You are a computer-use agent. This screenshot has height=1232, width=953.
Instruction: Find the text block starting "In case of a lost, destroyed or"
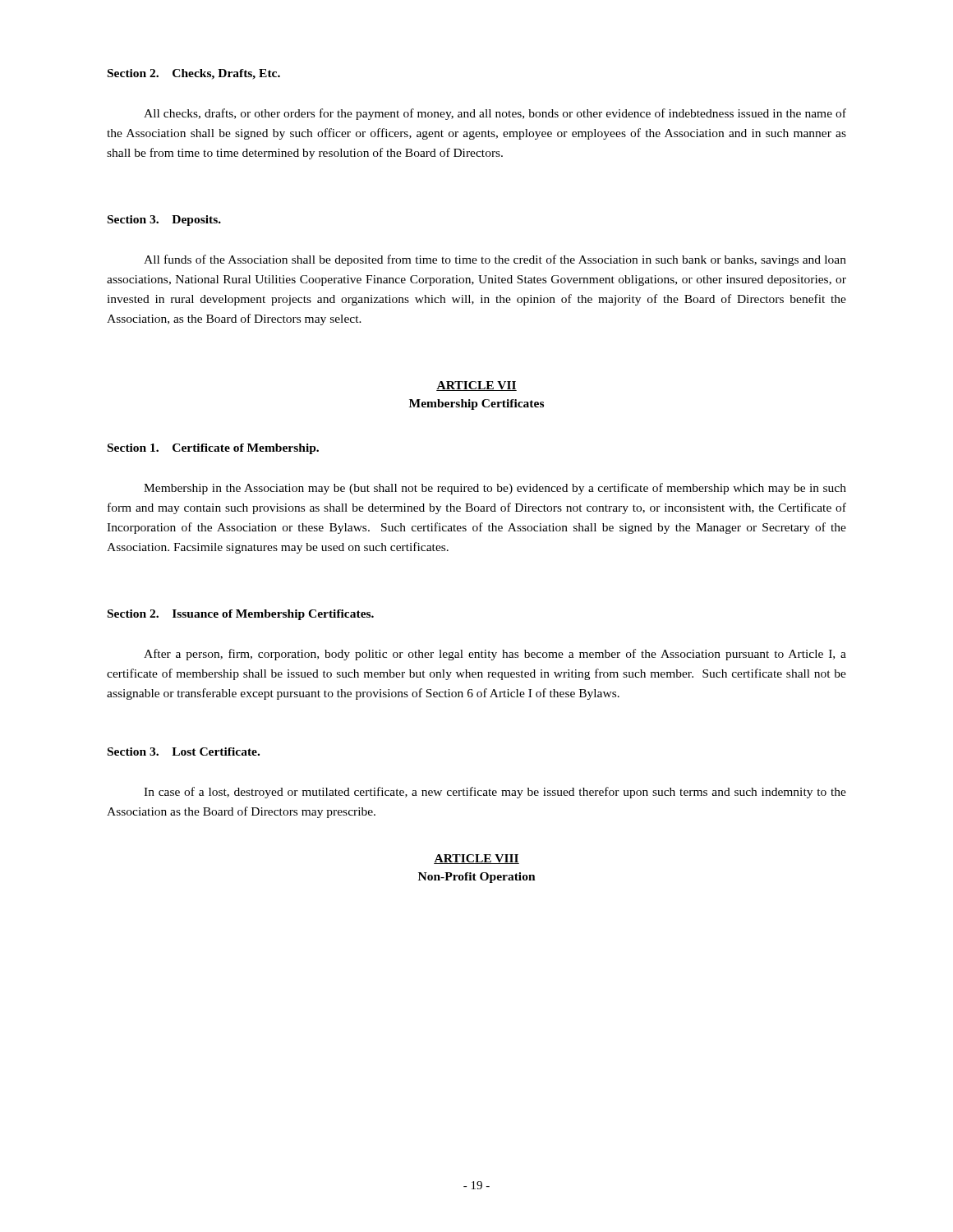476,801
